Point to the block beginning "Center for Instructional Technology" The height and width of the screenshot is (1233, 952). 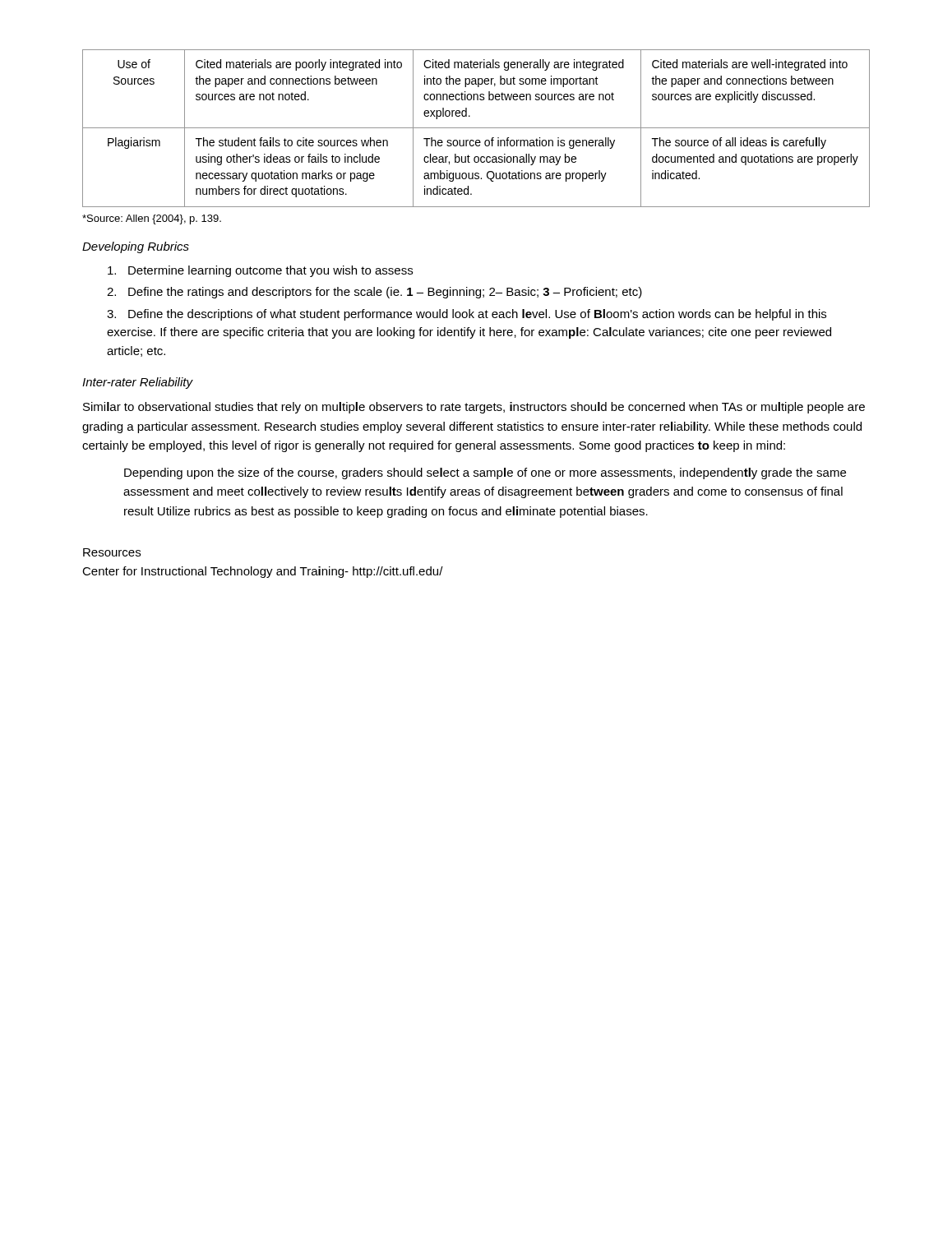(263, 572)
